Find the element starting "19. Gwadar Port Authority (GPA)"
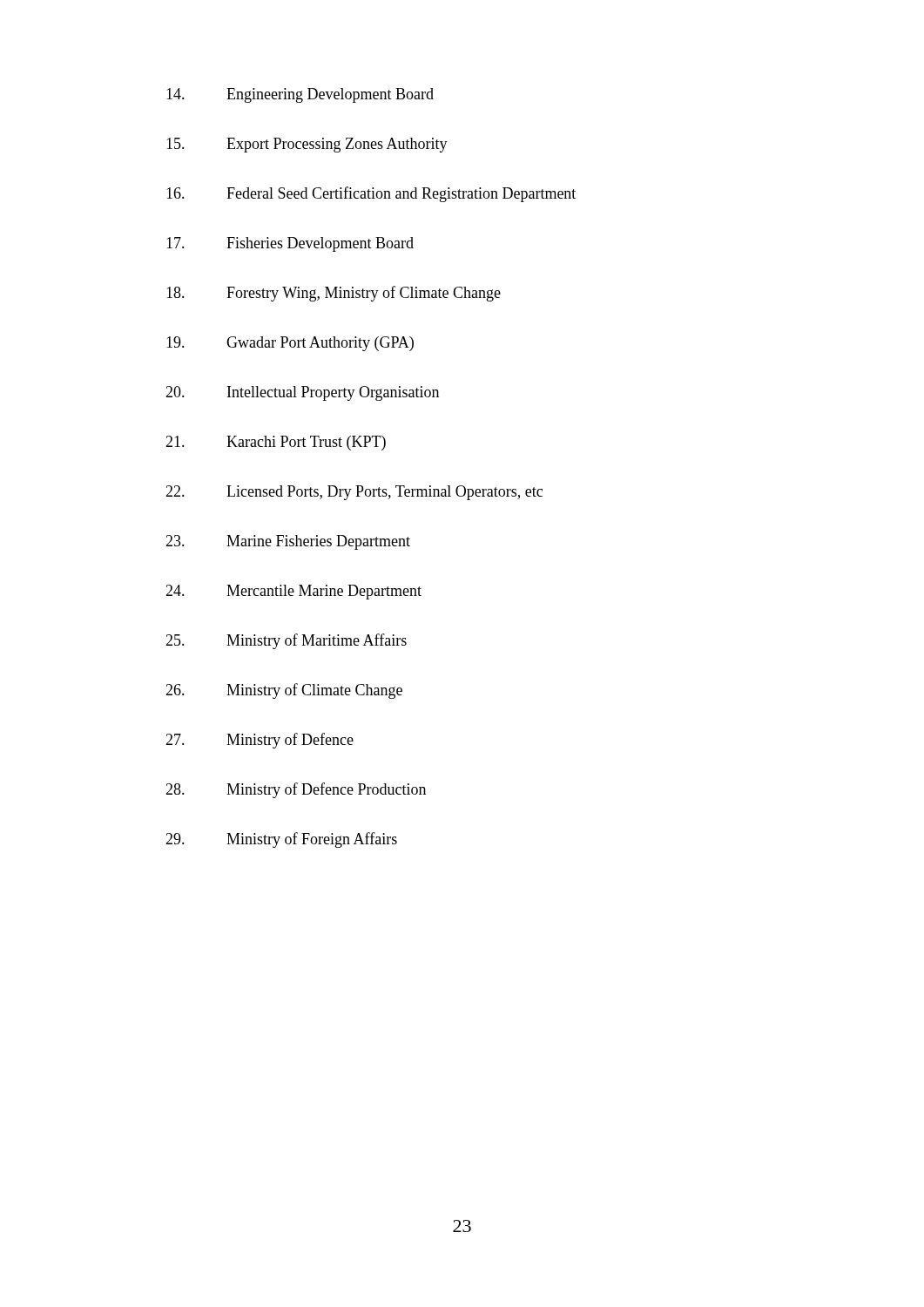 point(290,343)
